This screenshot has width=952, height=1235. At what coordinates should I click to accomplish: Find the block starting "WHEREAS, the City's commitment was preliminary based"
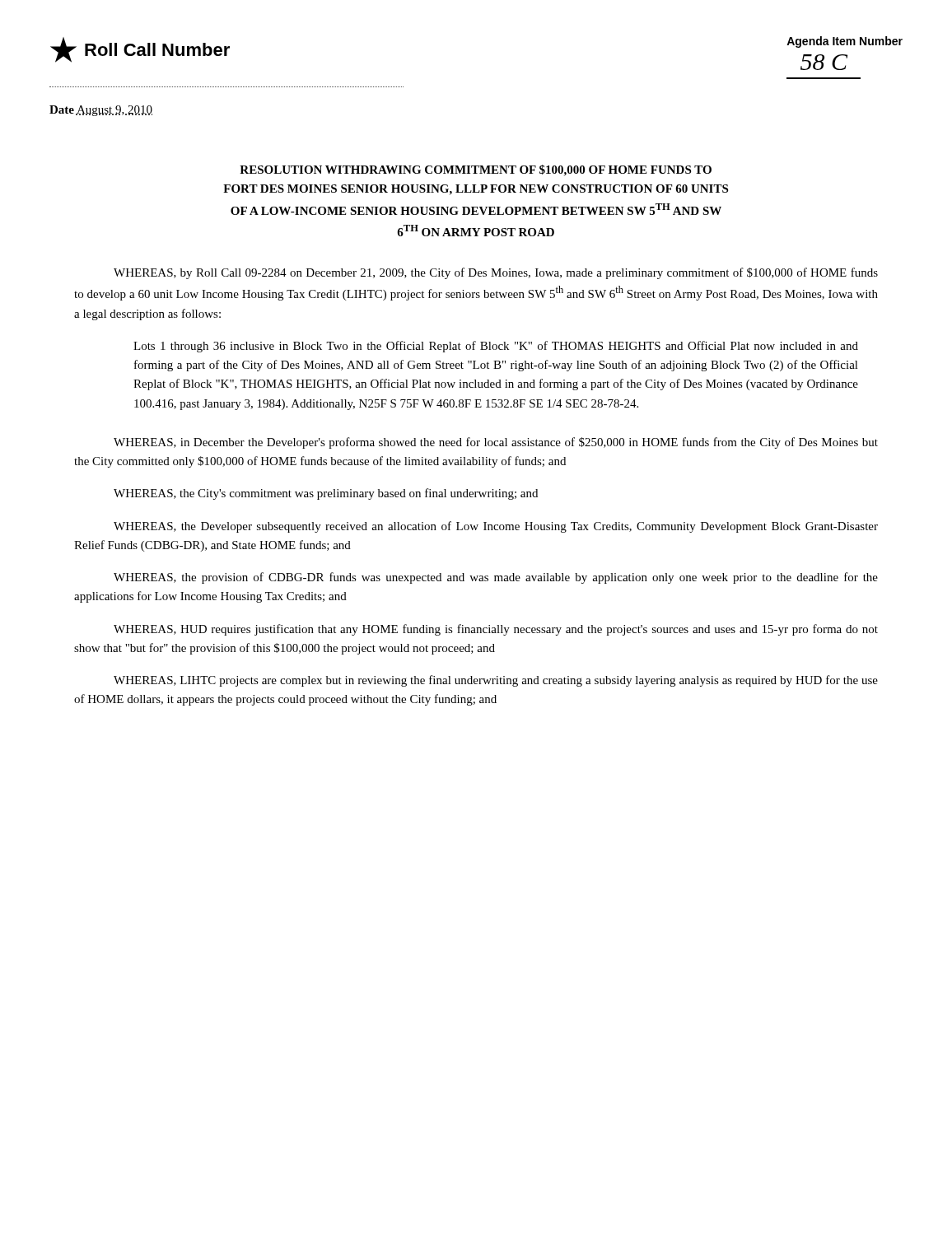(x=326, y=493)
